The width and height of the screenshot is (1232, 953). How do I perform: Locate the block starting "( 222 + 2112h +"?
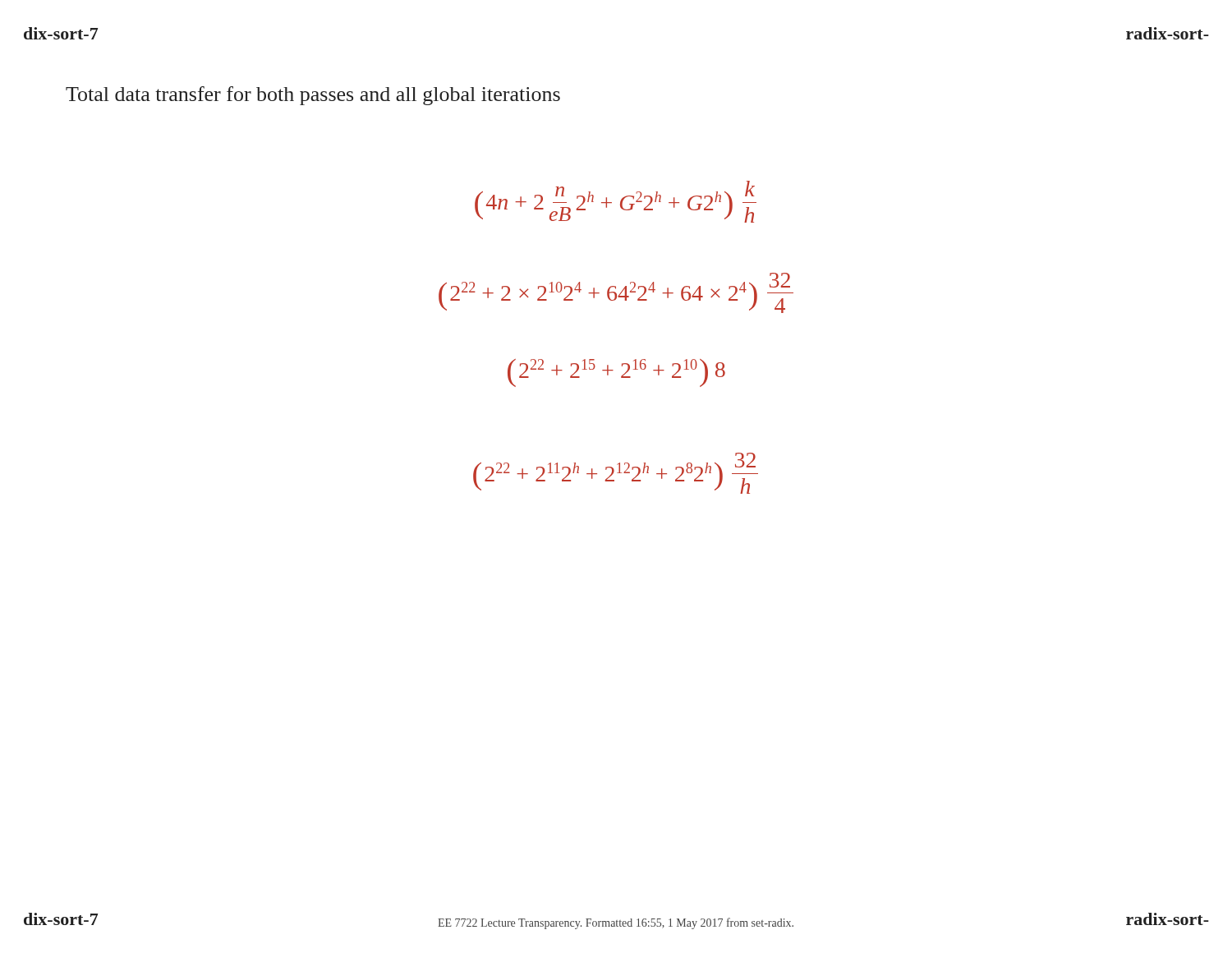615,474
